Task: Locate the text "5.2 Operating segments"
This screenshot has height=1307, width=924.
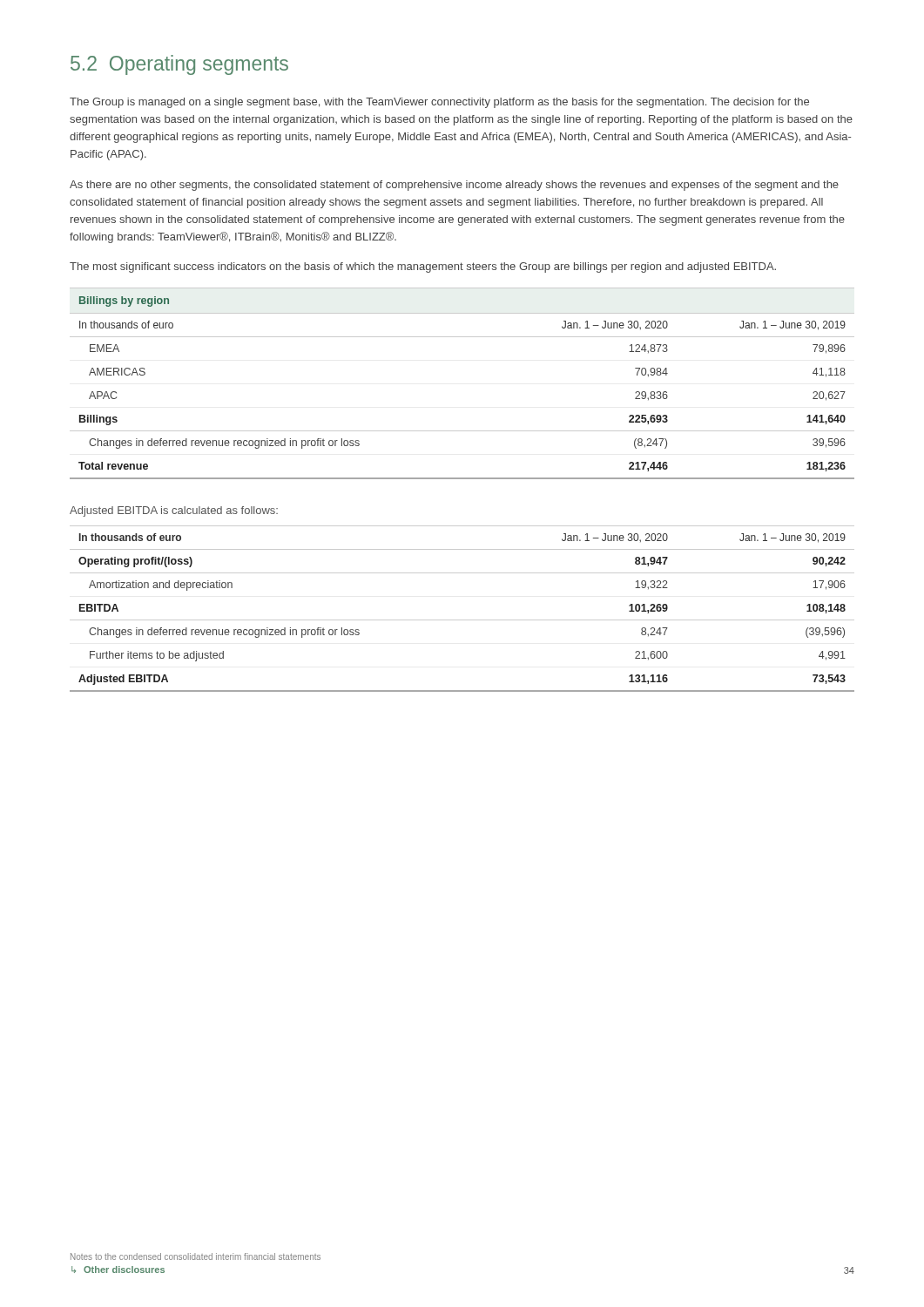Action: 179,64
